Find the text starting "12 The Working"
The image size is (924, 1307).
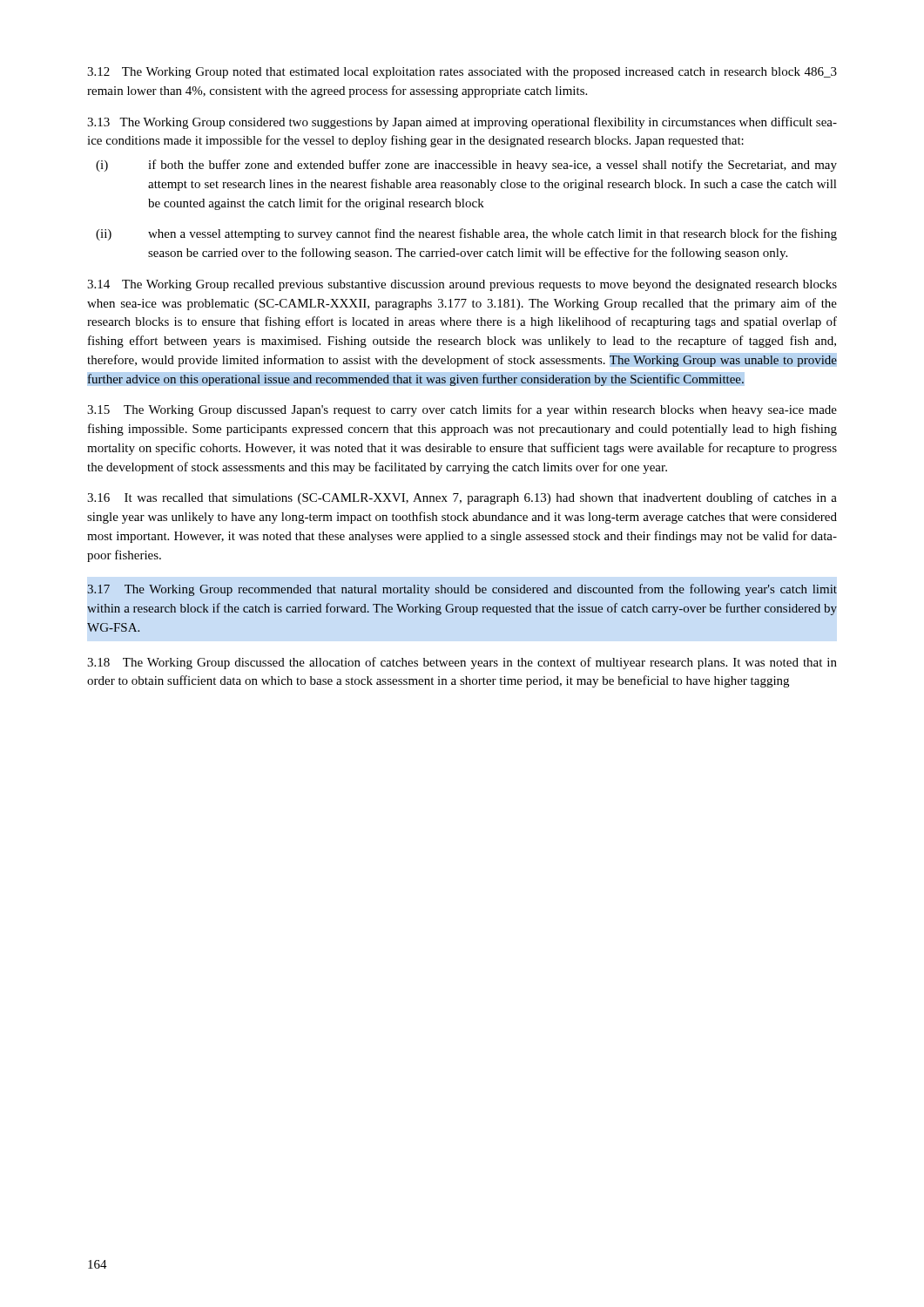click(x=462, y=82)
